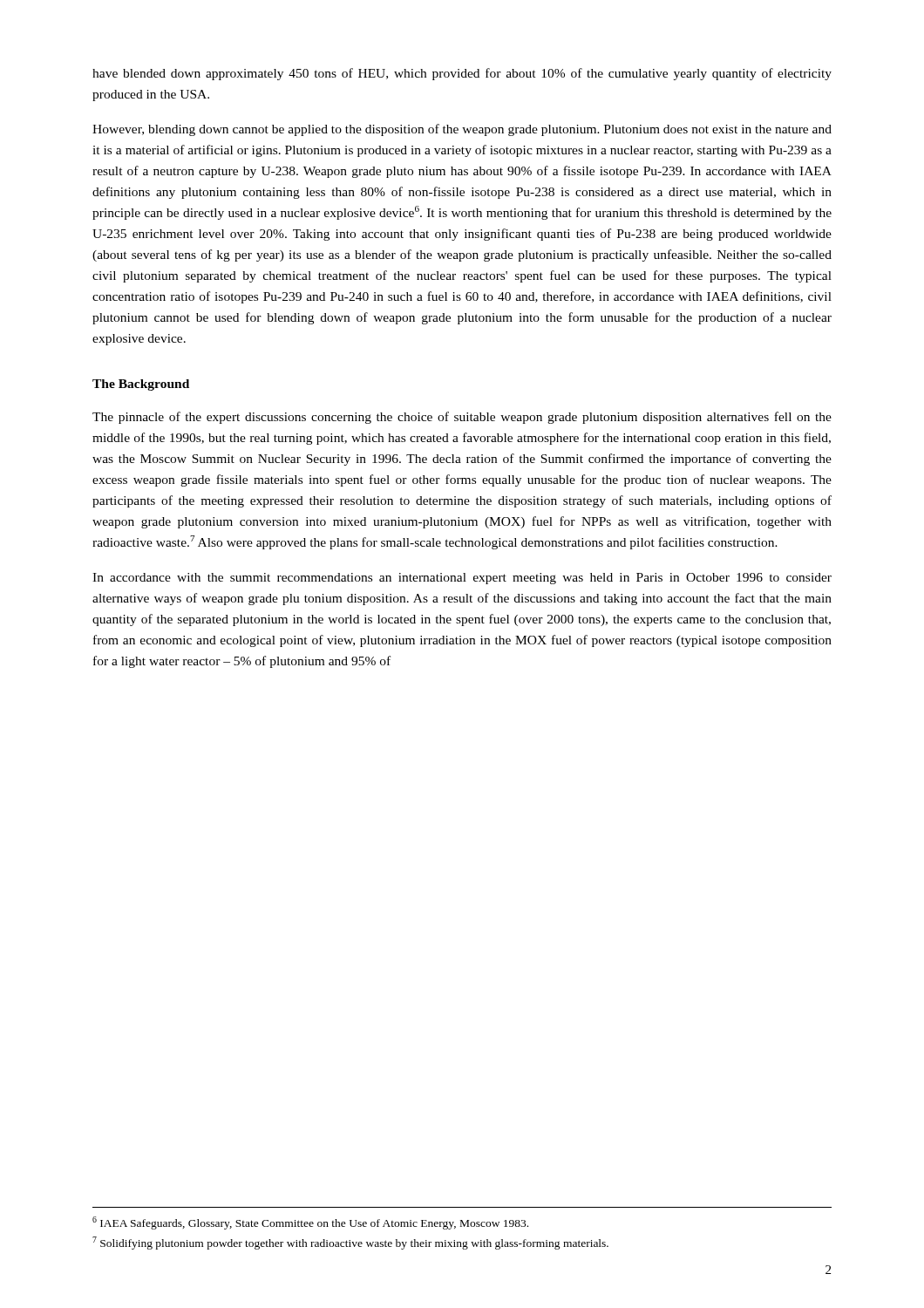Viewport: 924px width, 1308px height.
Task: Click the passage that begins "The pinnacle of"
Action: 462,479
